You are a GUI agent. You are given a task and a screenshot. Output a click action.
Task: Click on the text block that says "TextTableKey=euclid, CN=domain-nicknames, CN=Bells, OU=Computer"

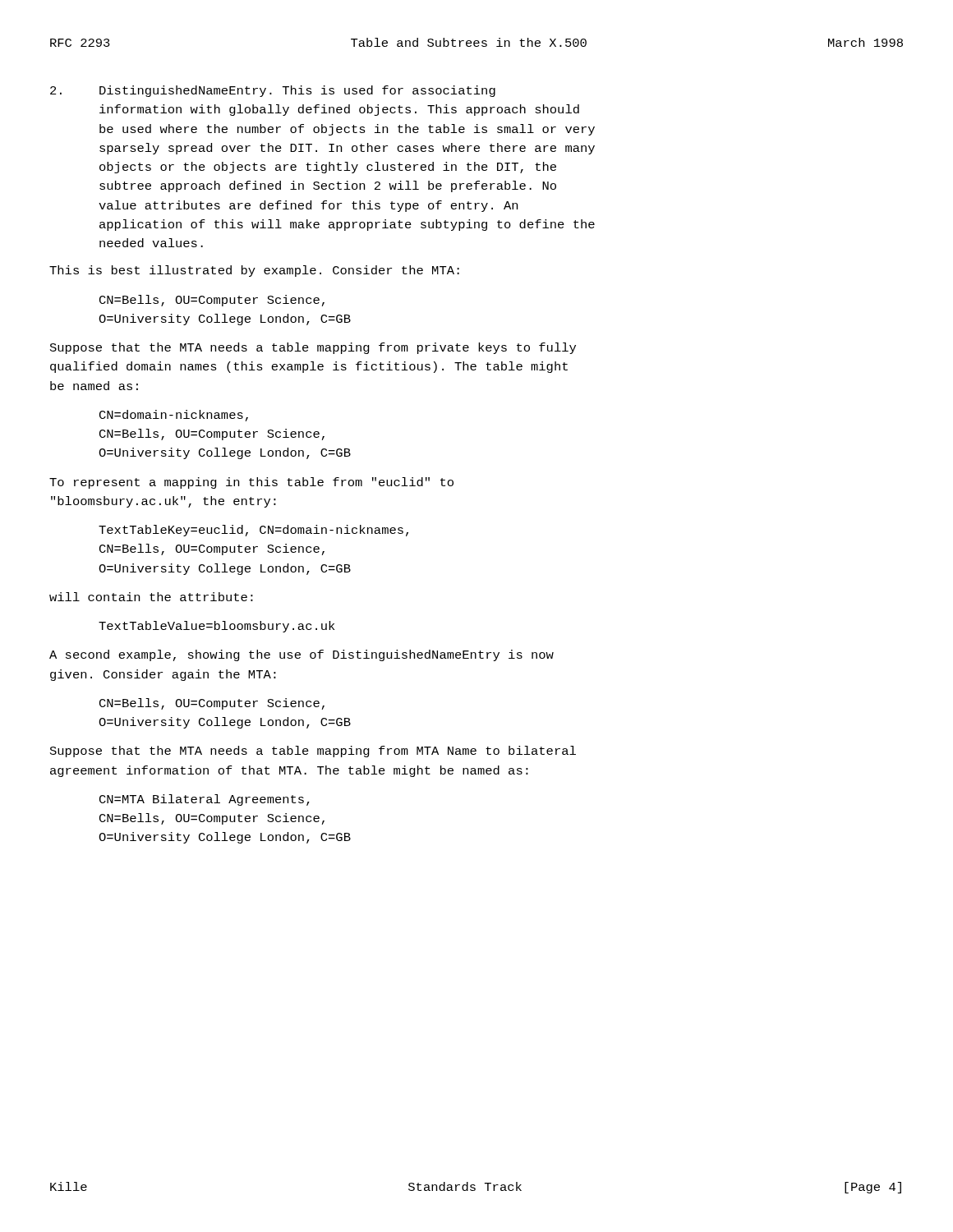255,550
